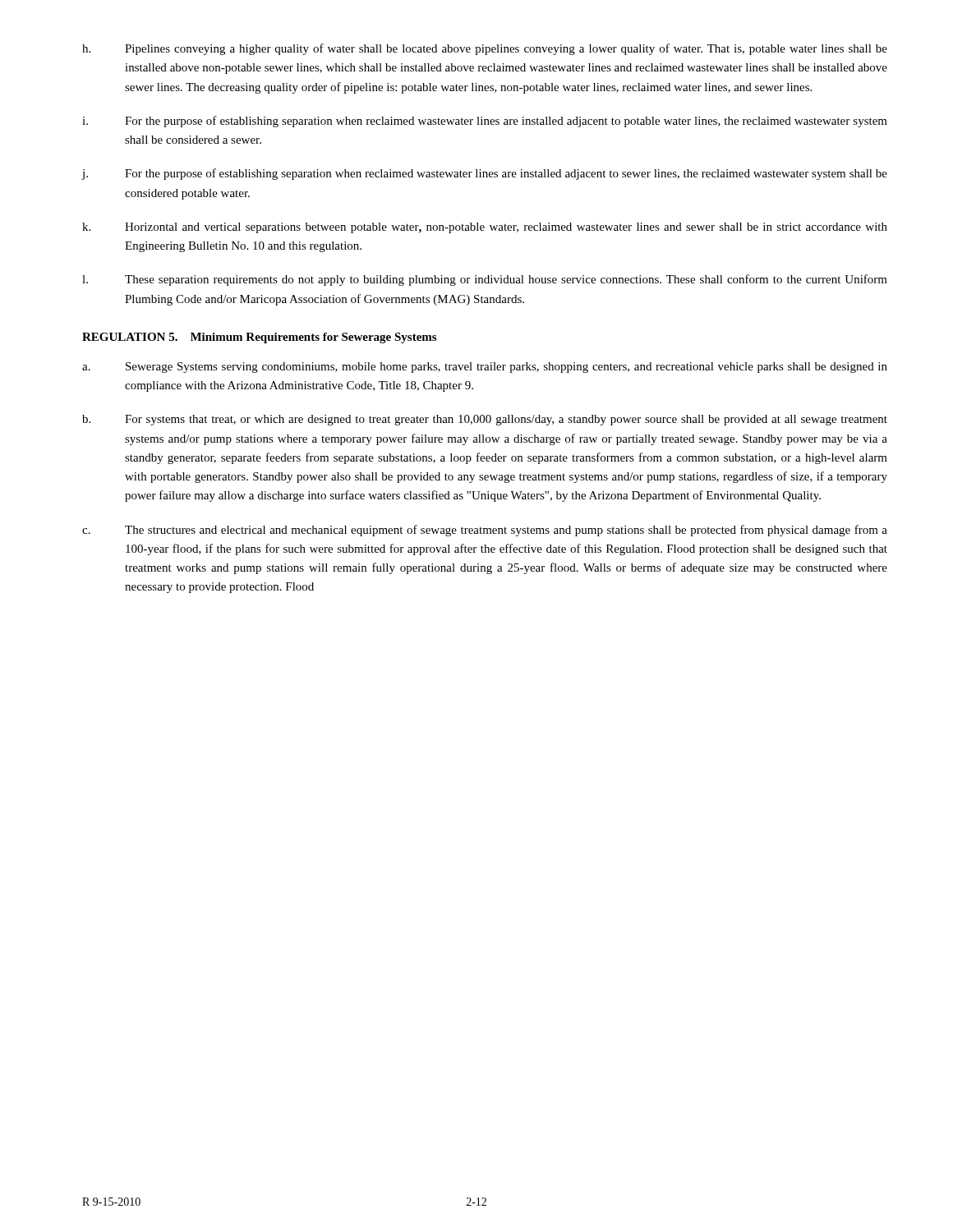The image size is (953, 1232).
Task: Click the passage that begins "i. For the purpose of"
Action: coord(485,131)
